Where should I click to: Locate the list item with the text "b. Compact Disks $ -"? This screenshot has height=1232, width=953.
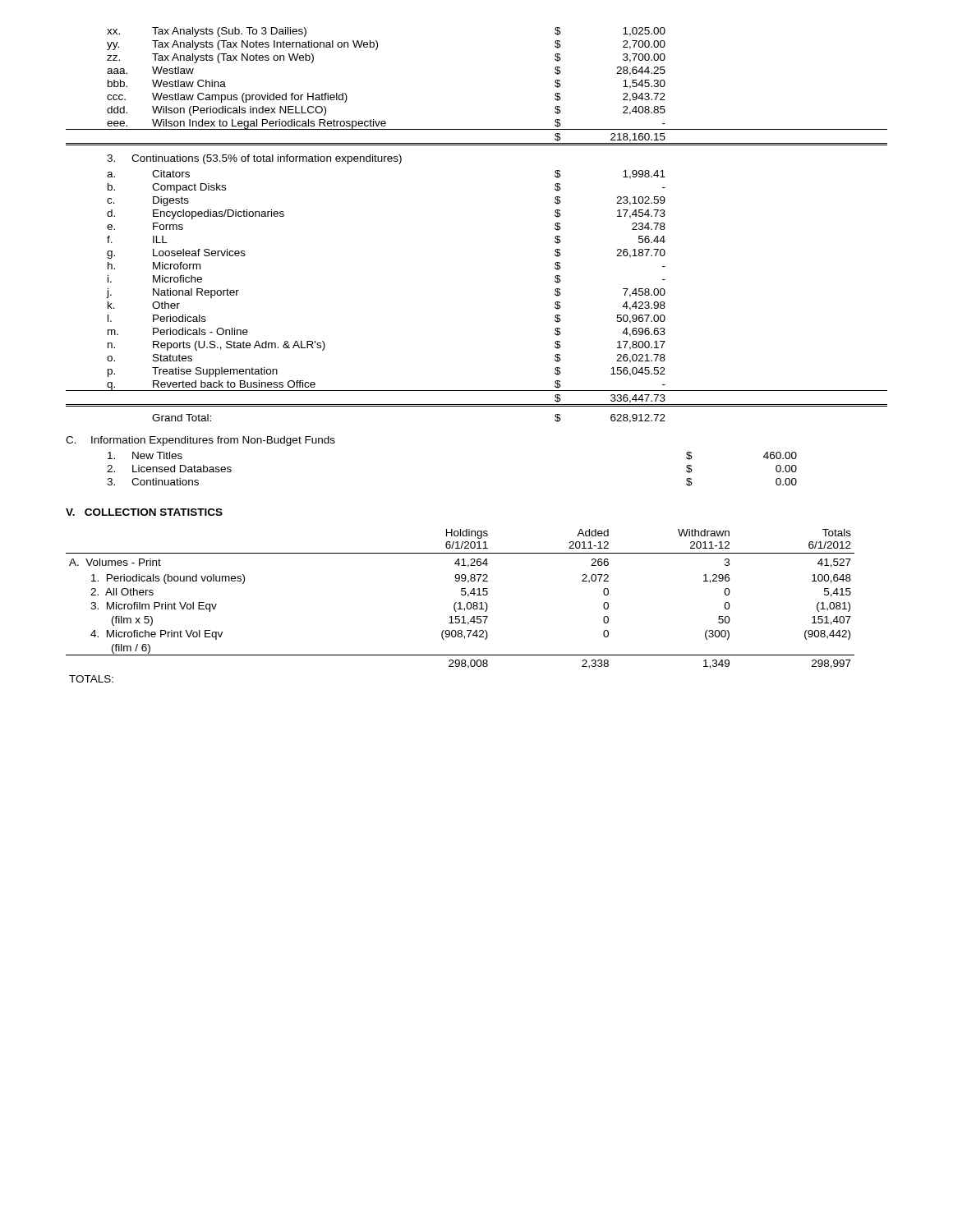click(x=186, y=188)
